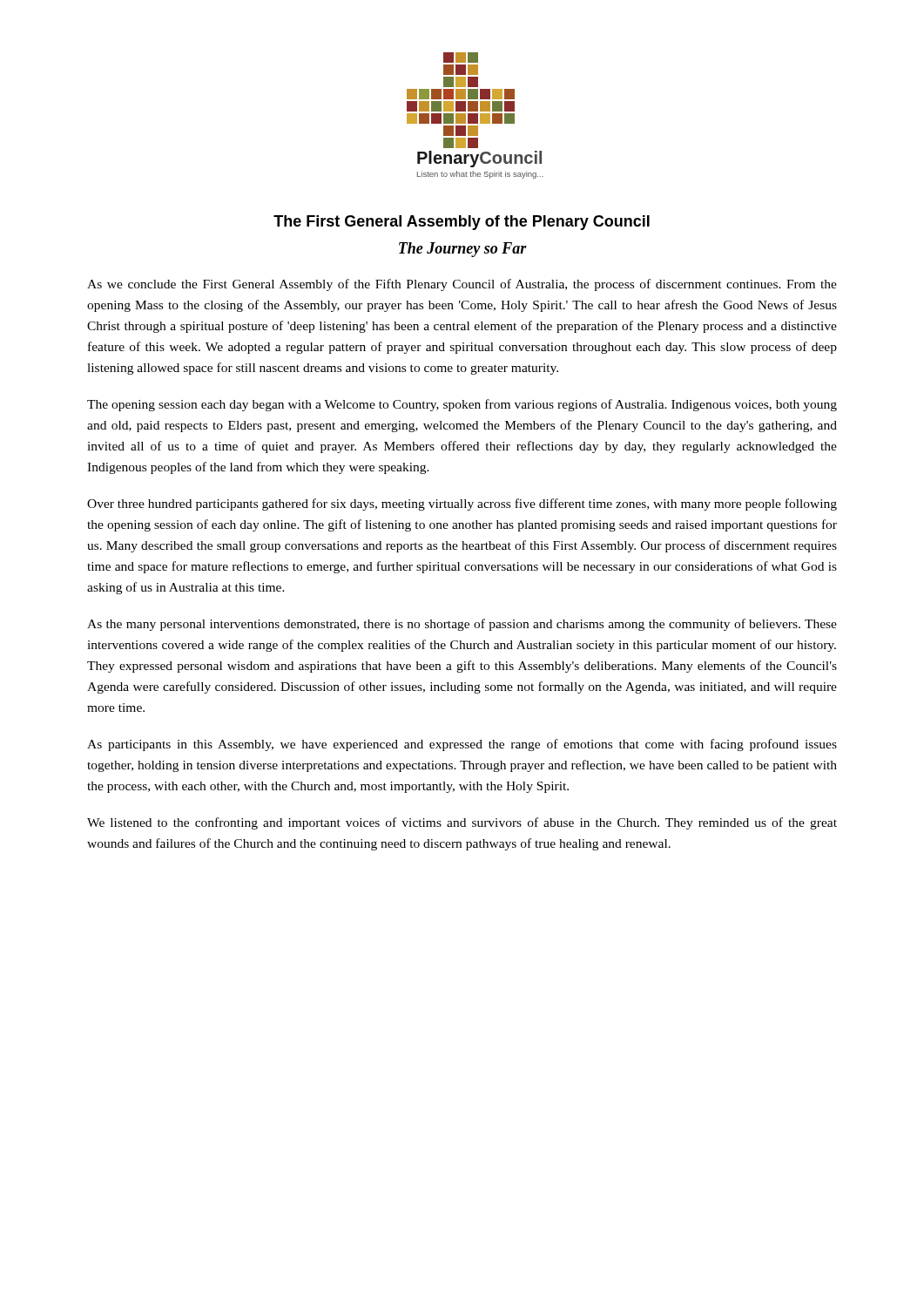Select the title containing "The First General Assembly of the"

[x=462, y=222]
